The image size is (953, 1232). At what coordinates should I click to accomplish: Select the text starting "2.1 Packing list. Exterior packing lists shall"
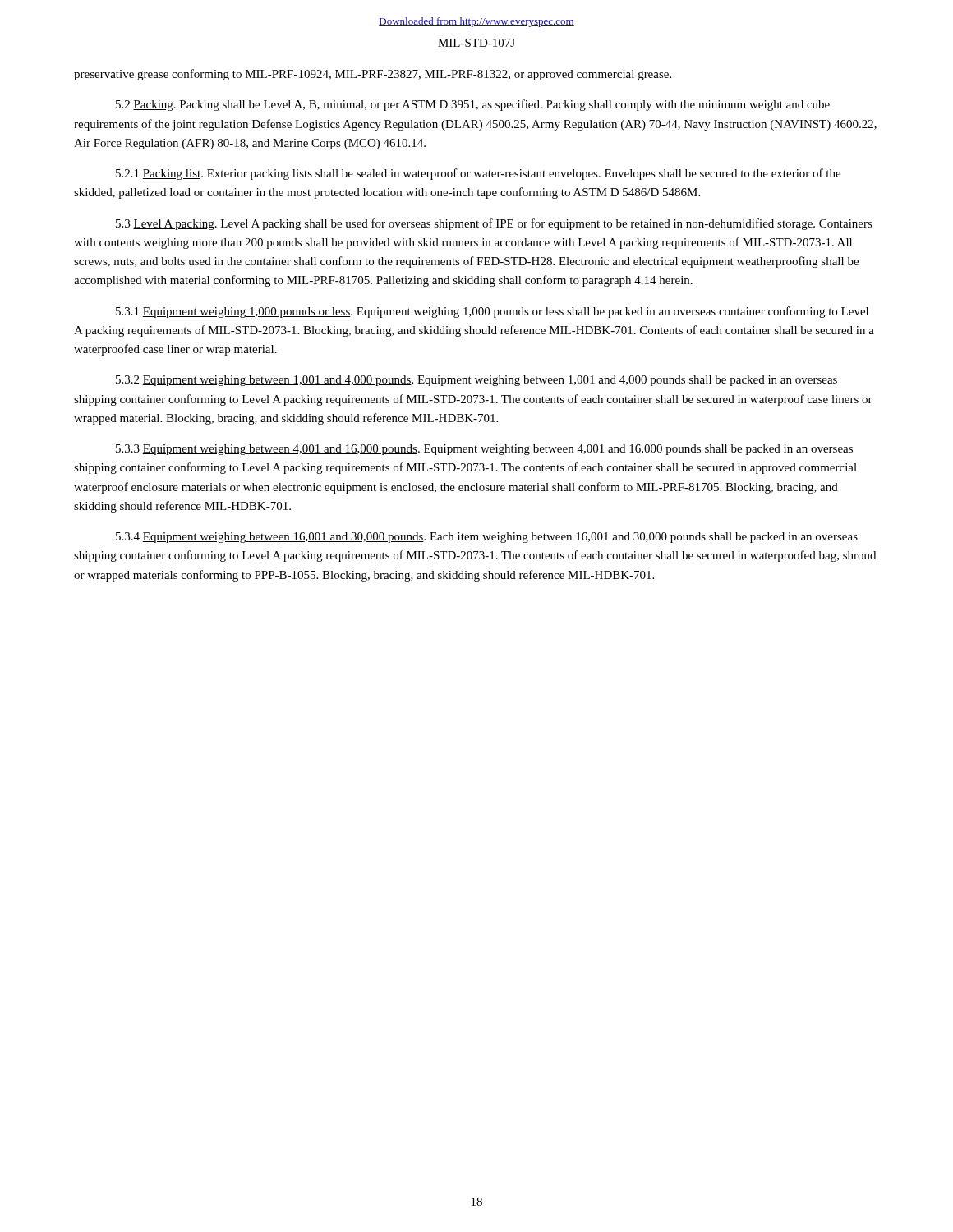[x=457, y=183]
